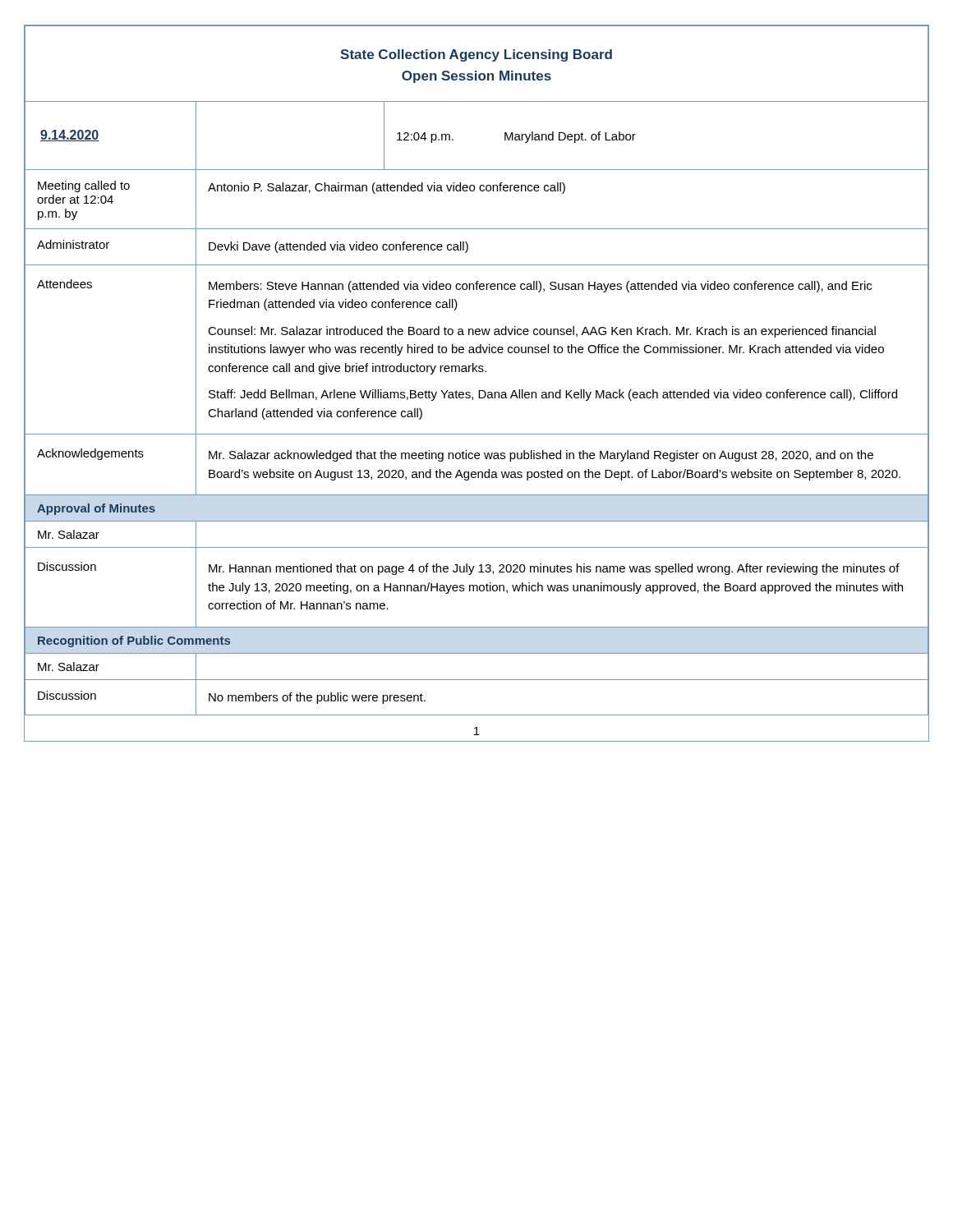Locate the text block containing "Antonio P. Salazar, Chairman"

tap(387, 187)
